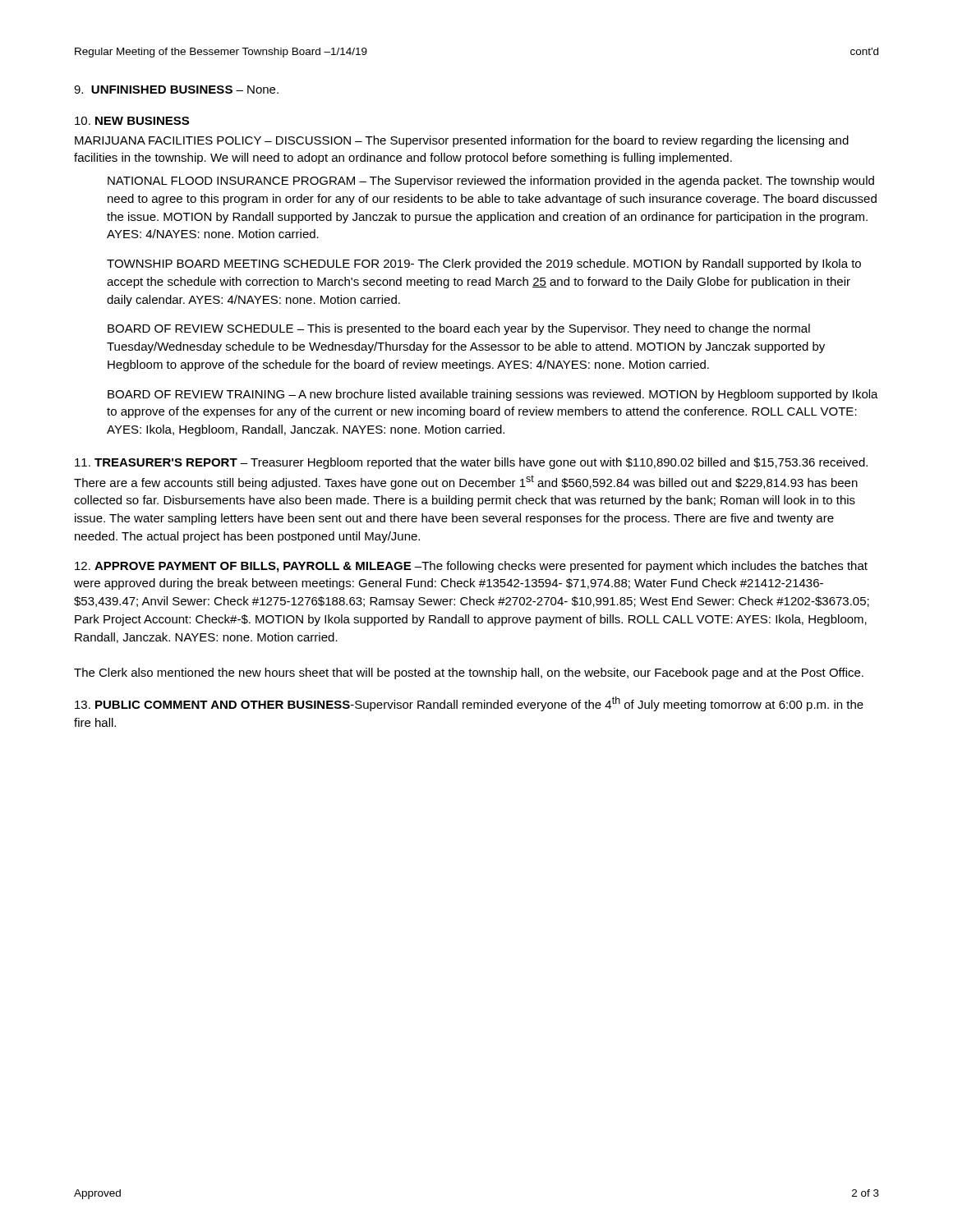Where is the passage that starts "BOARD OF REVIEW SCHEDULE – This is"?
The height and width of the screenshot is (1232, 953).
[466, 346]
